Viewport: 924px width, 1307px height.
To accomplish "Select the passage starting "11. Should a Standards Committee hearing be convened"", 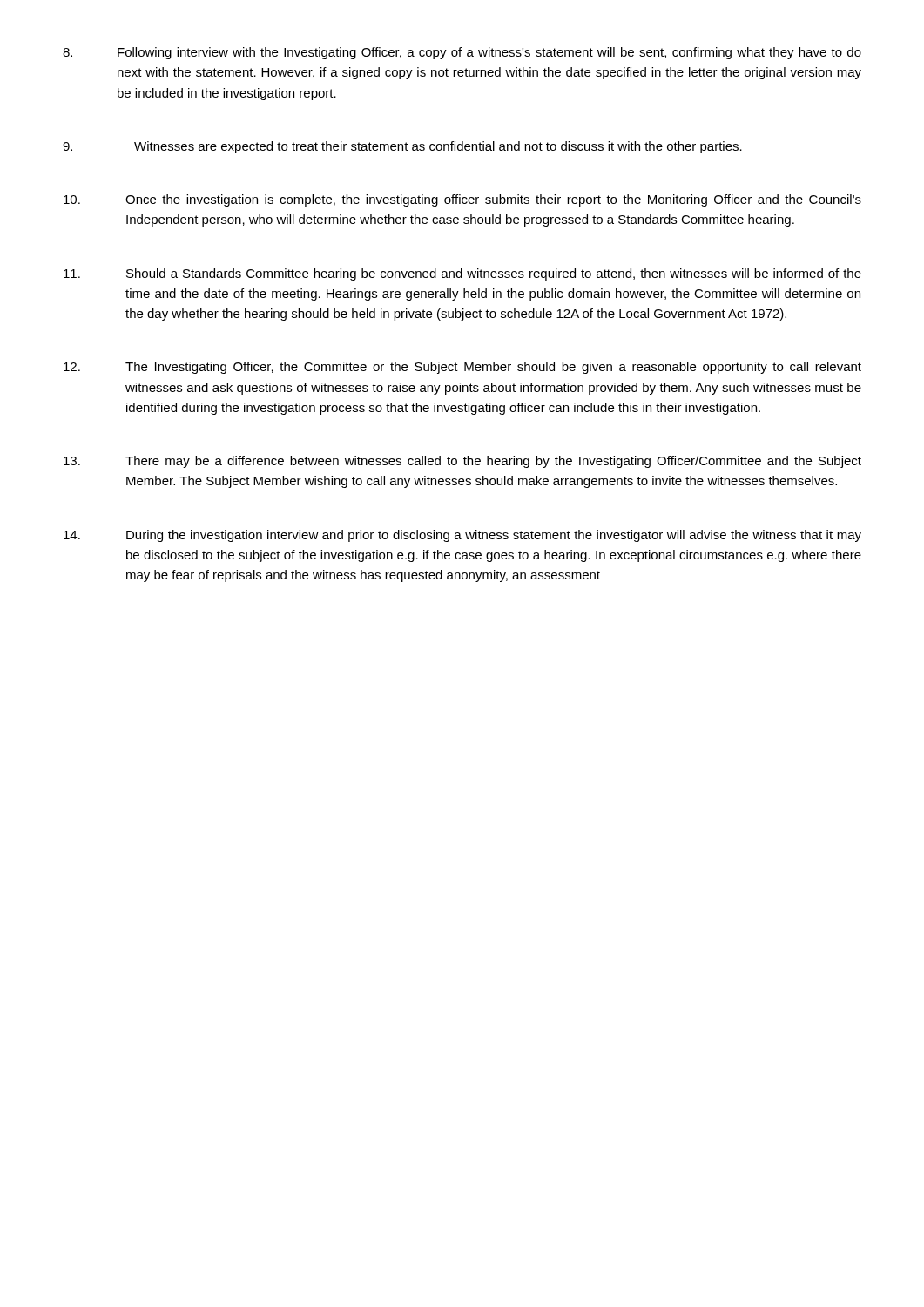I will [x=462, y=293].
